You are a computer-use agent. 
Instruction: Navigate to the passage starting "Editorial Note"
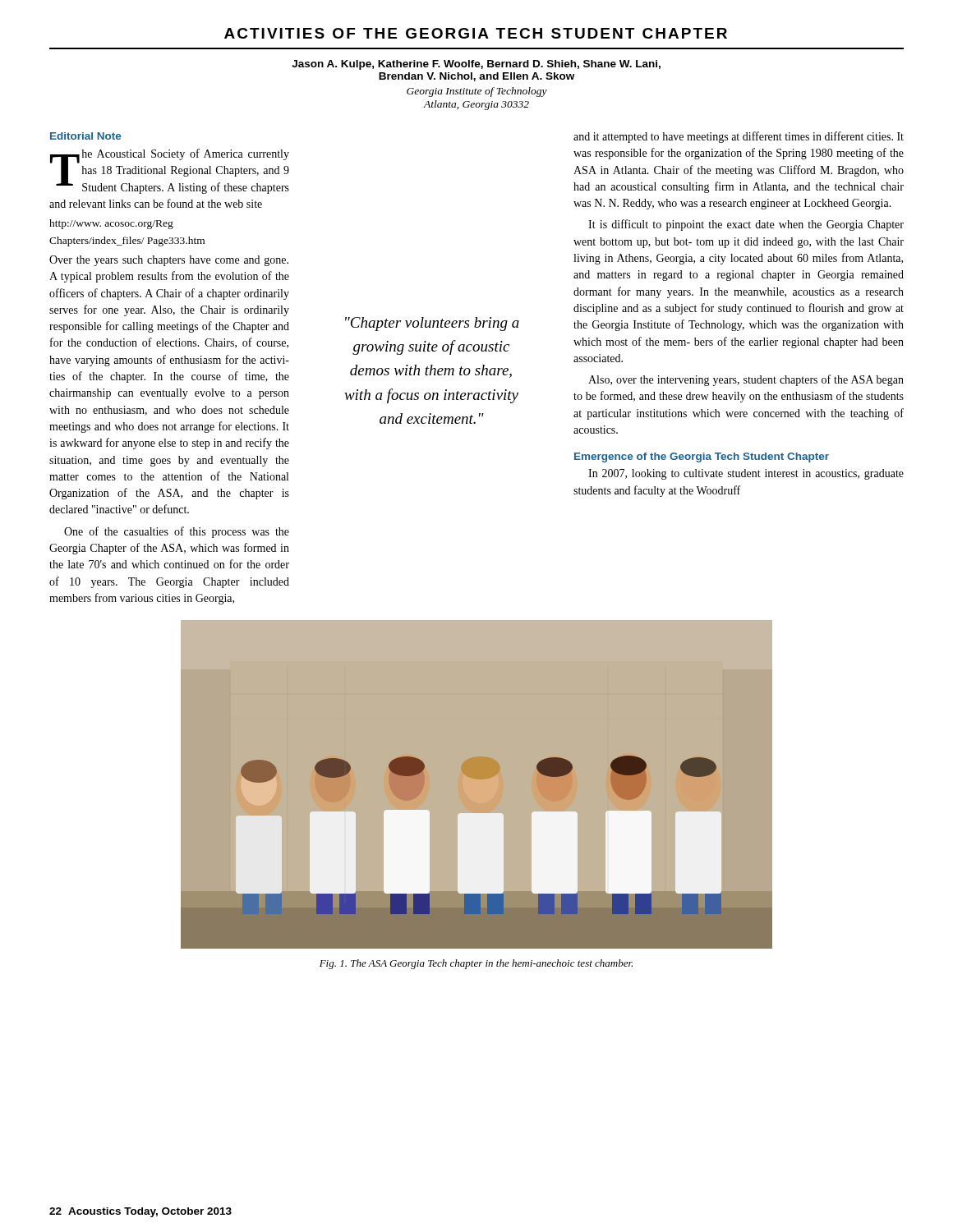tap(85, 136)
